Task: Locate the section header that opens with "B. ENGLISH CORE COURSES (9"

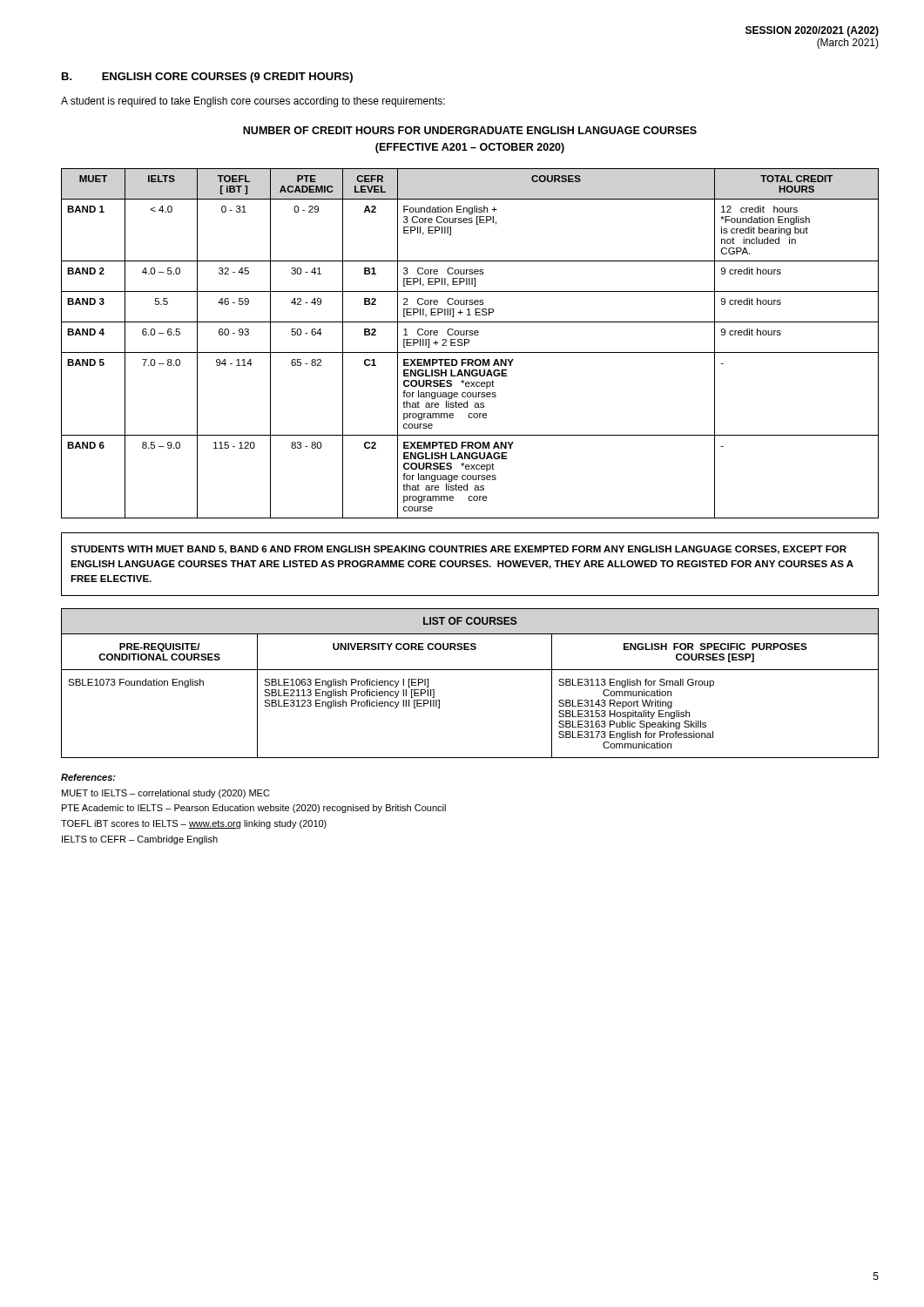Action: click(207, 76)
